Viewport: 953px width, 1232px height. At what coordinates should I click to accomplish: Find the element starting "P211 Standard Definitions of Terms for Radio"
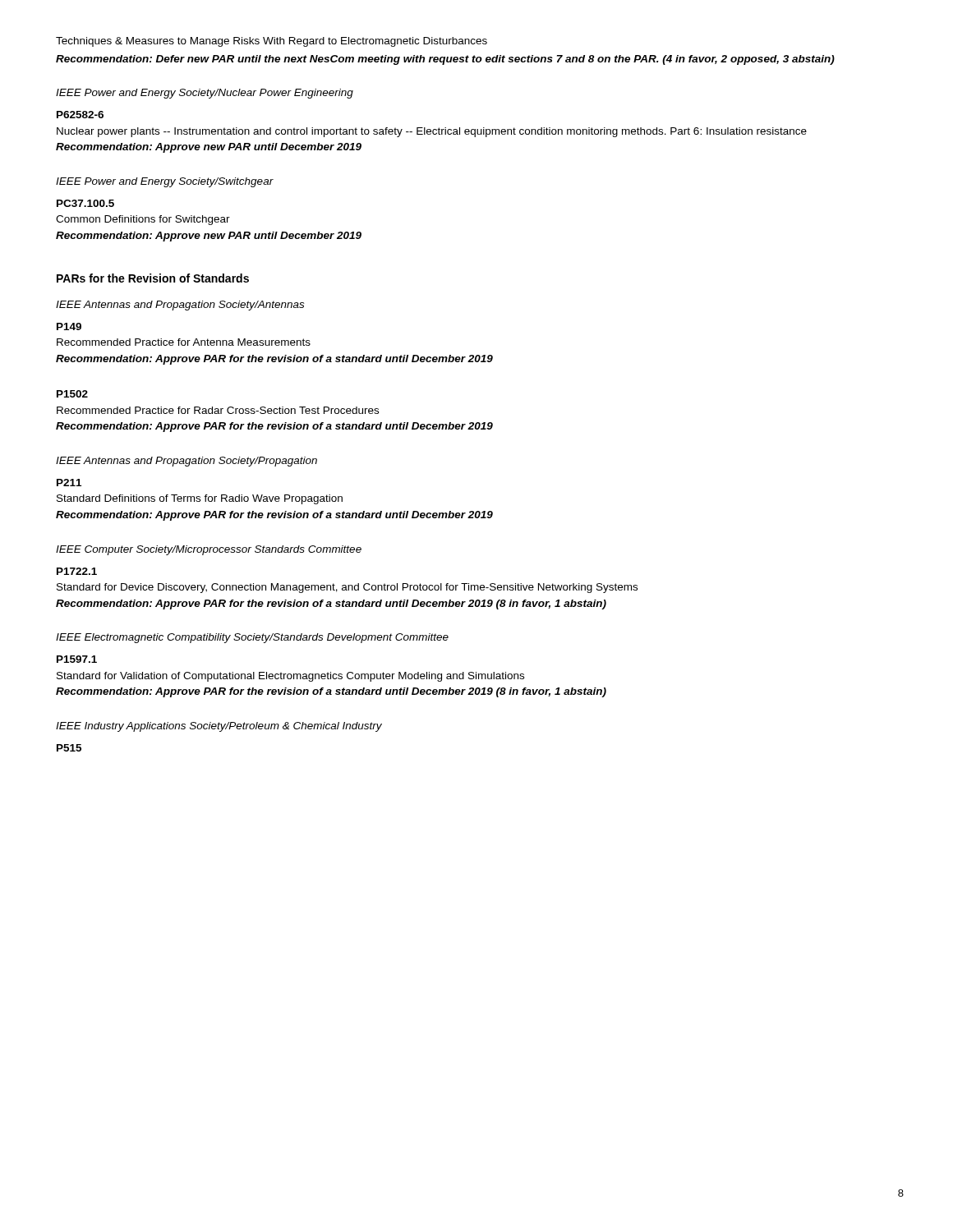tap(274, 499)
